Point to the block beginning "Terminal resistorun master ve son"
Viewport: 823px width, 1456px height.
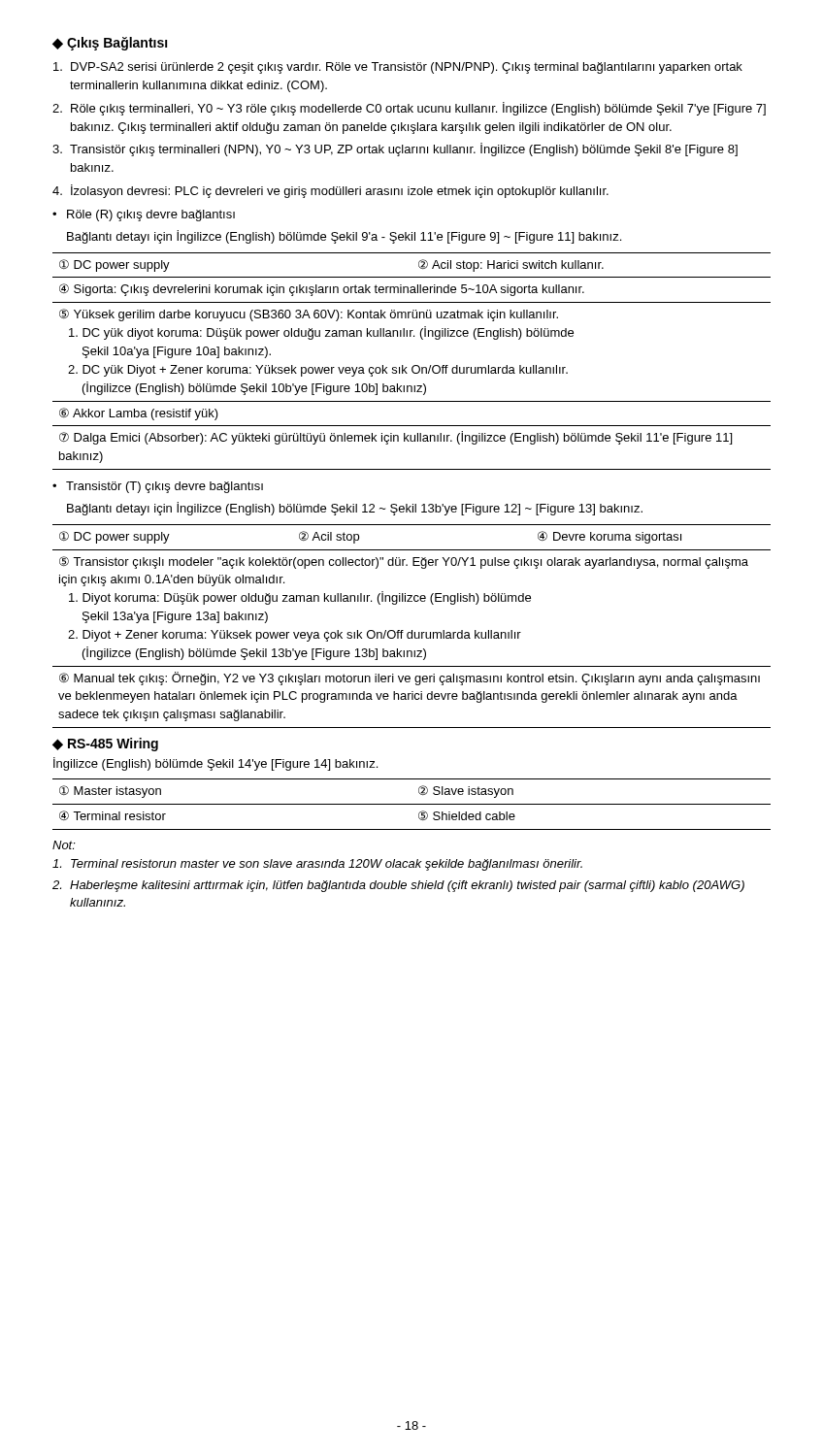(x=318, y=864)
